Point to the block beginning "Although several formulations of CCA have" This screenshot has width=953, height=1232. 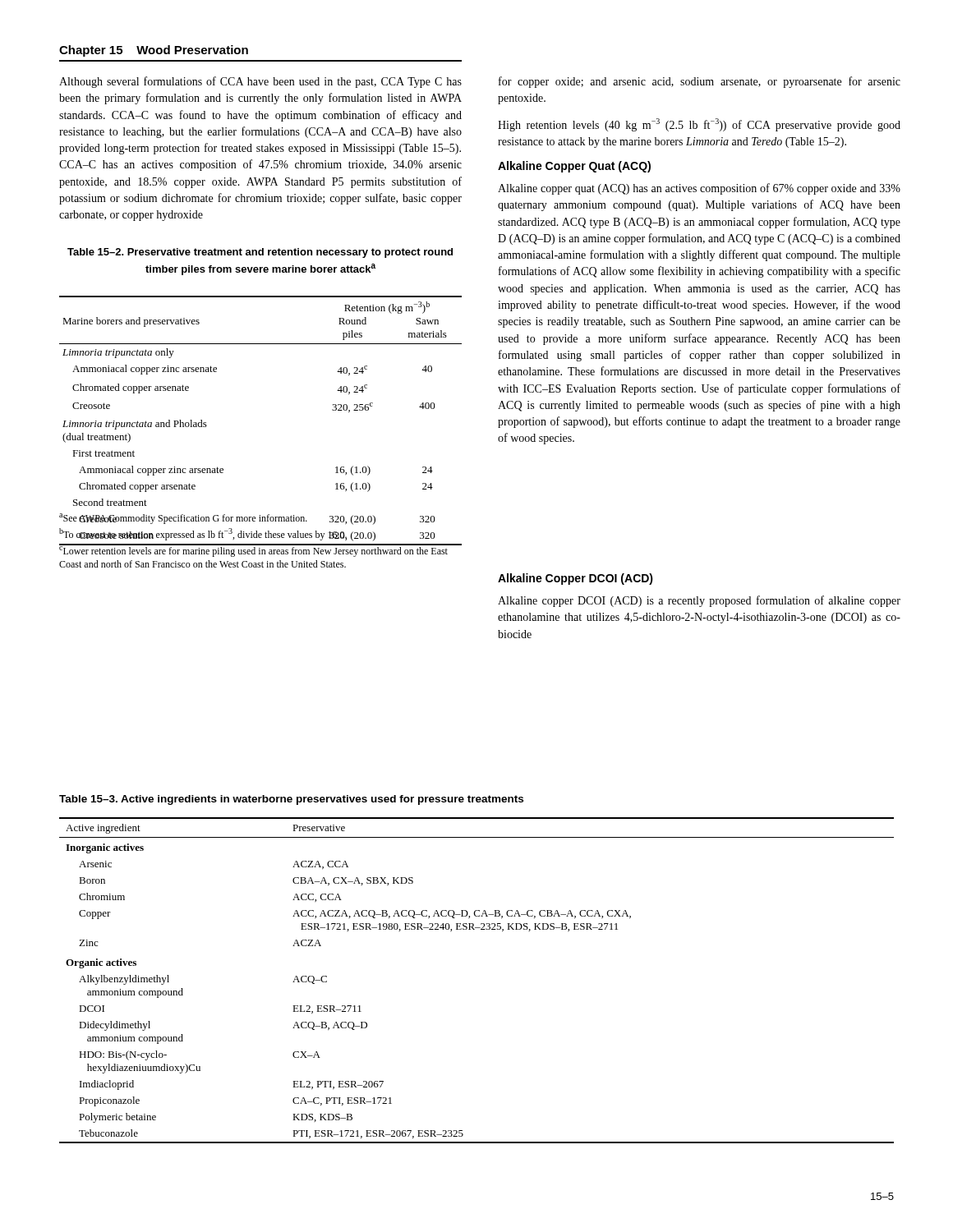tap(260, 149)
